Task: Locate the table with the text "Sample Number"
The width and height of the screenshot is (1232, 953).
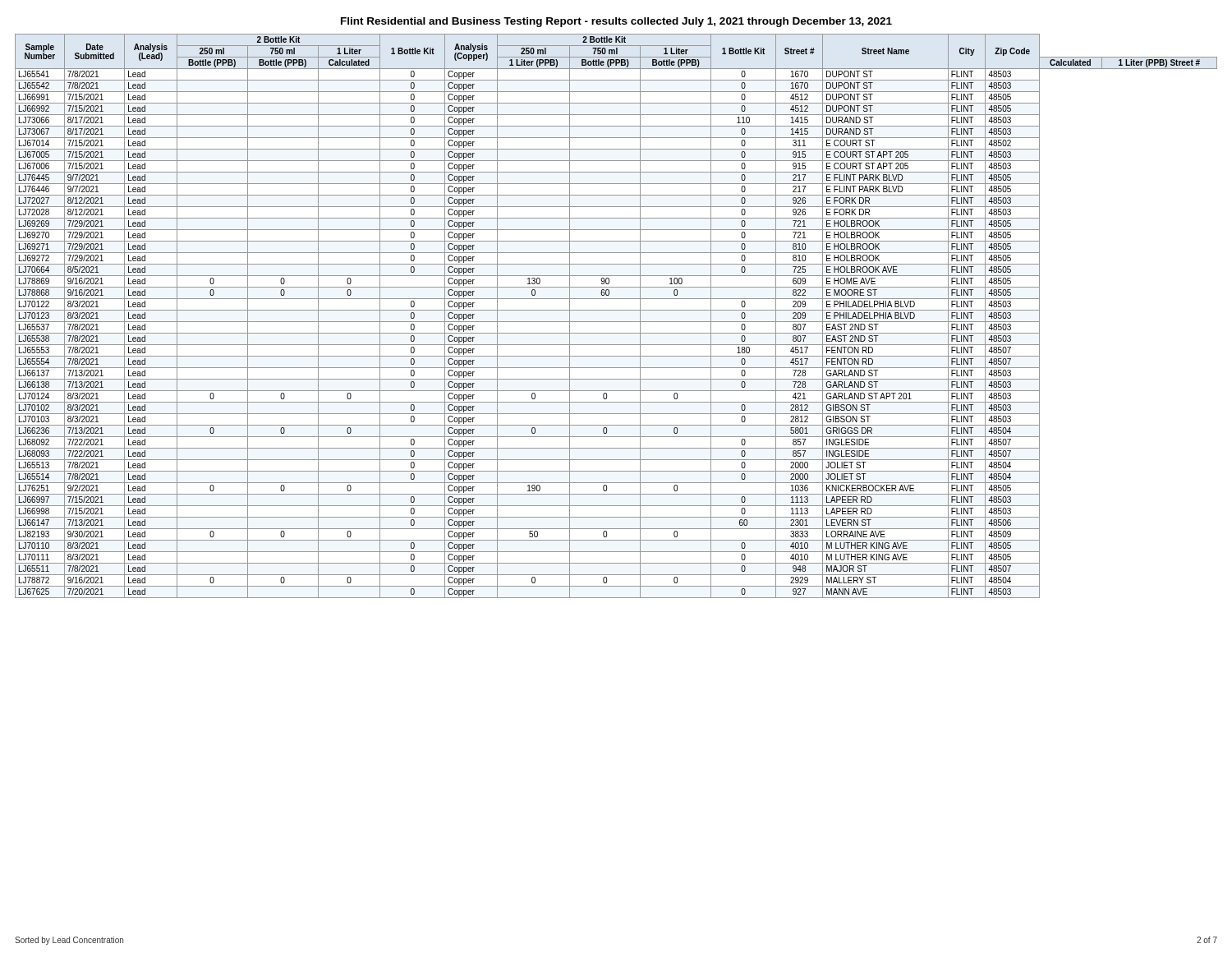Action: pyautogui.click(x=616, y=316)
